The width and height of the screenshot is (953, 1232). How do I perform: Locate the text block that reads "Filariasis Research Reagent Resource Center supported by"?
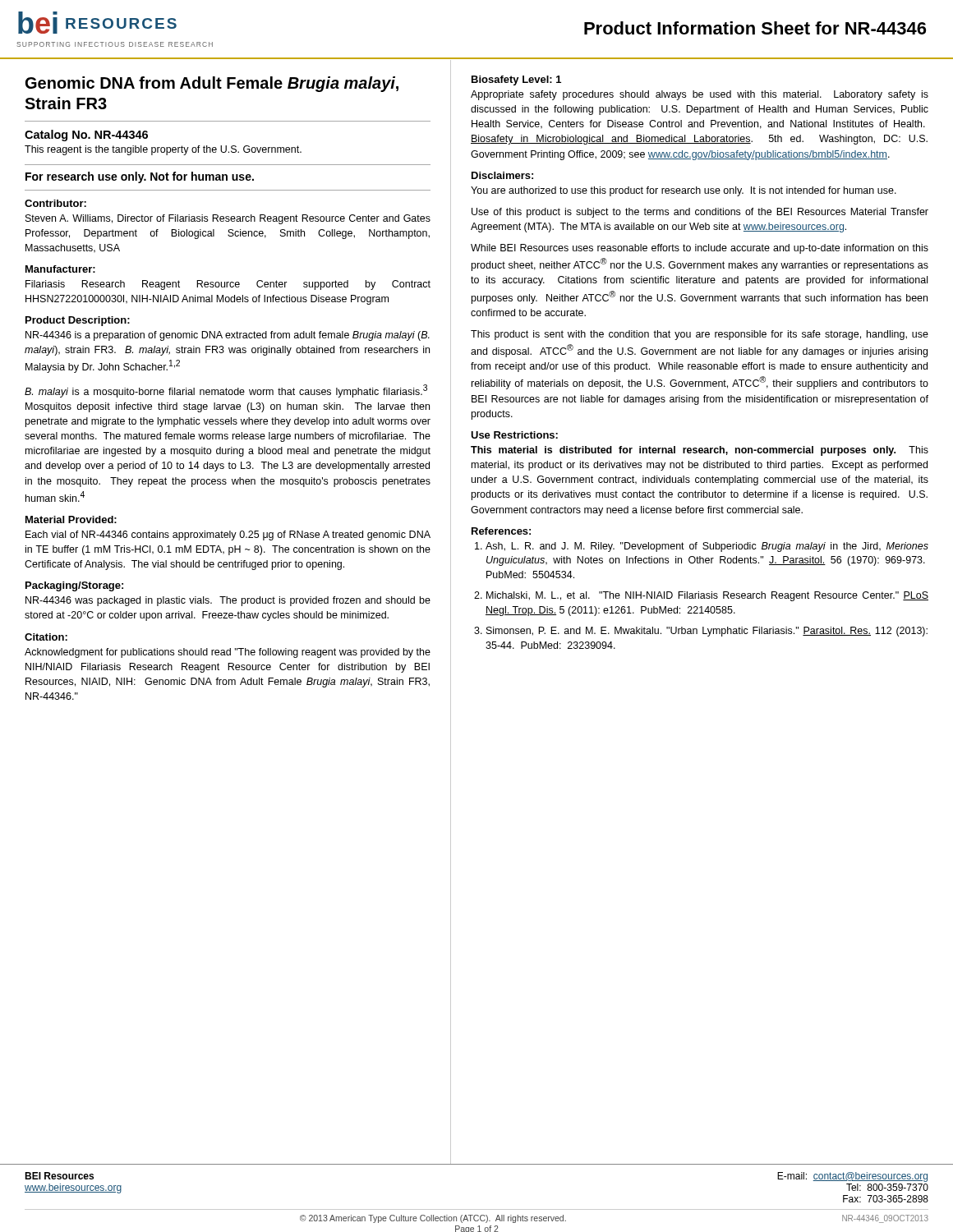coord(228,291)
